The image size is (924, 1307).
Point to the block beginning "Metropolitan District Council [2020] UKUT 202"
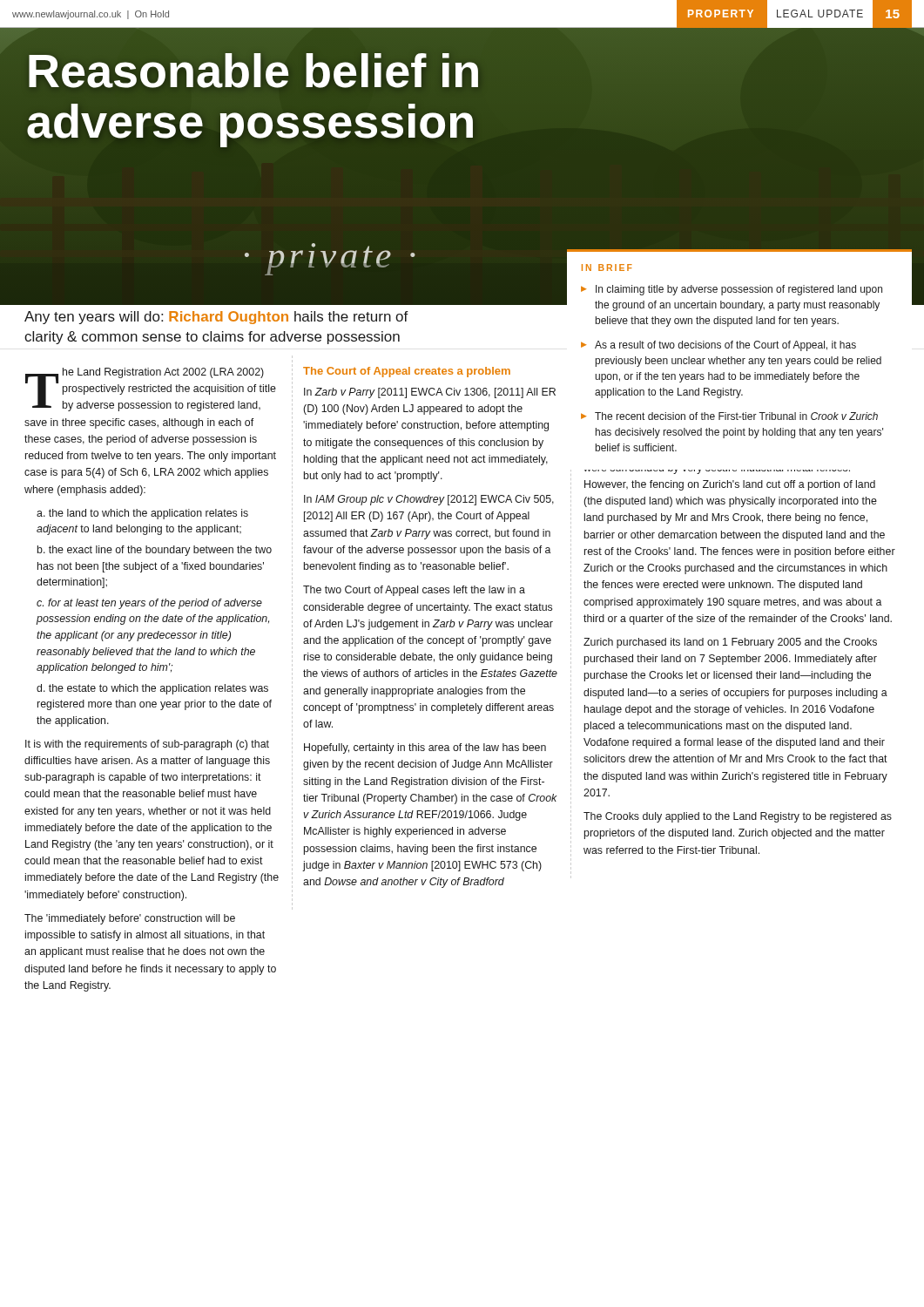[x=740, y=381]
